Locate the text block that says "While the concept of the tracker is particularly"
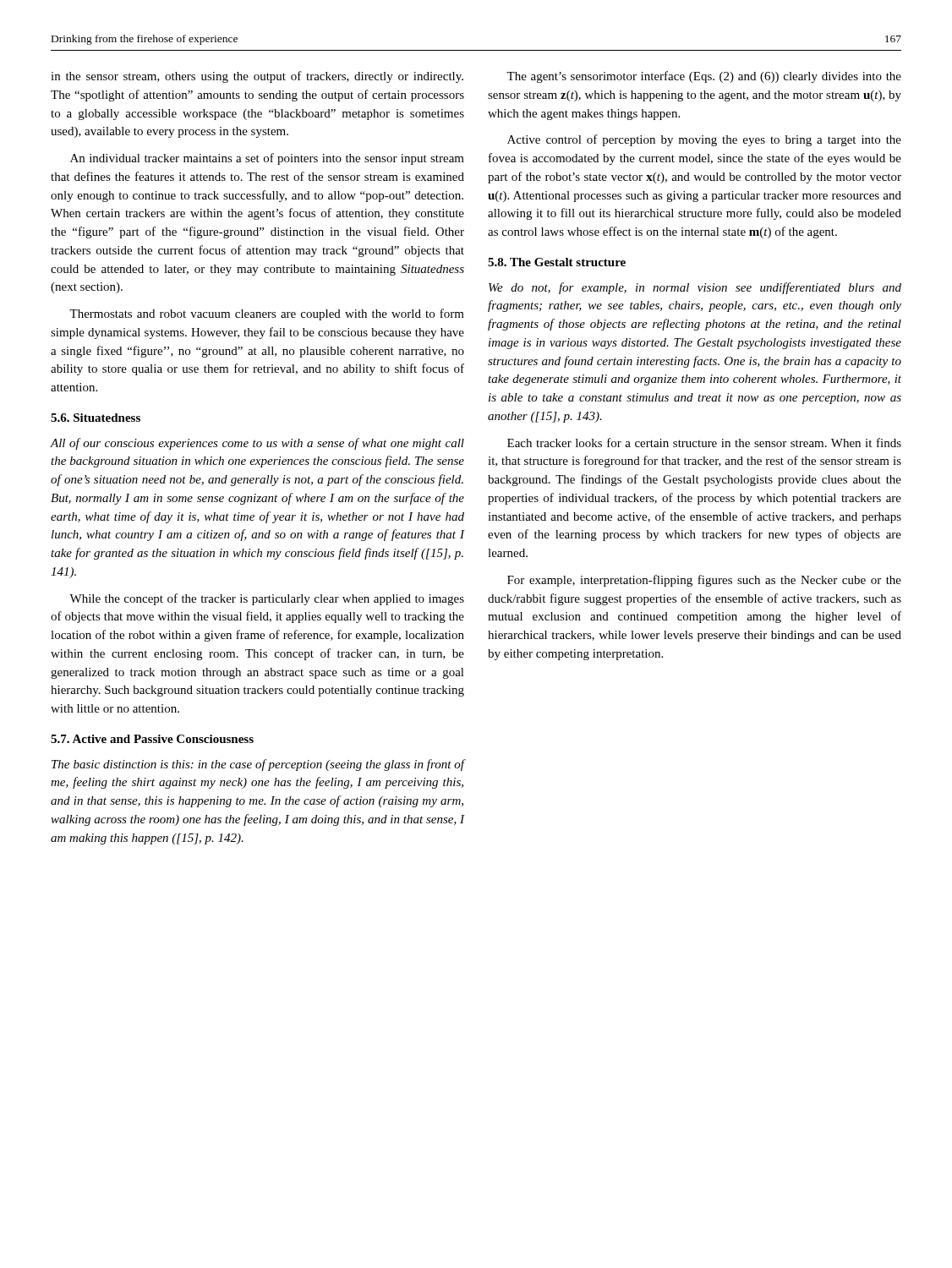Screen dimensions: 1268x952 (x=257, y=654)
